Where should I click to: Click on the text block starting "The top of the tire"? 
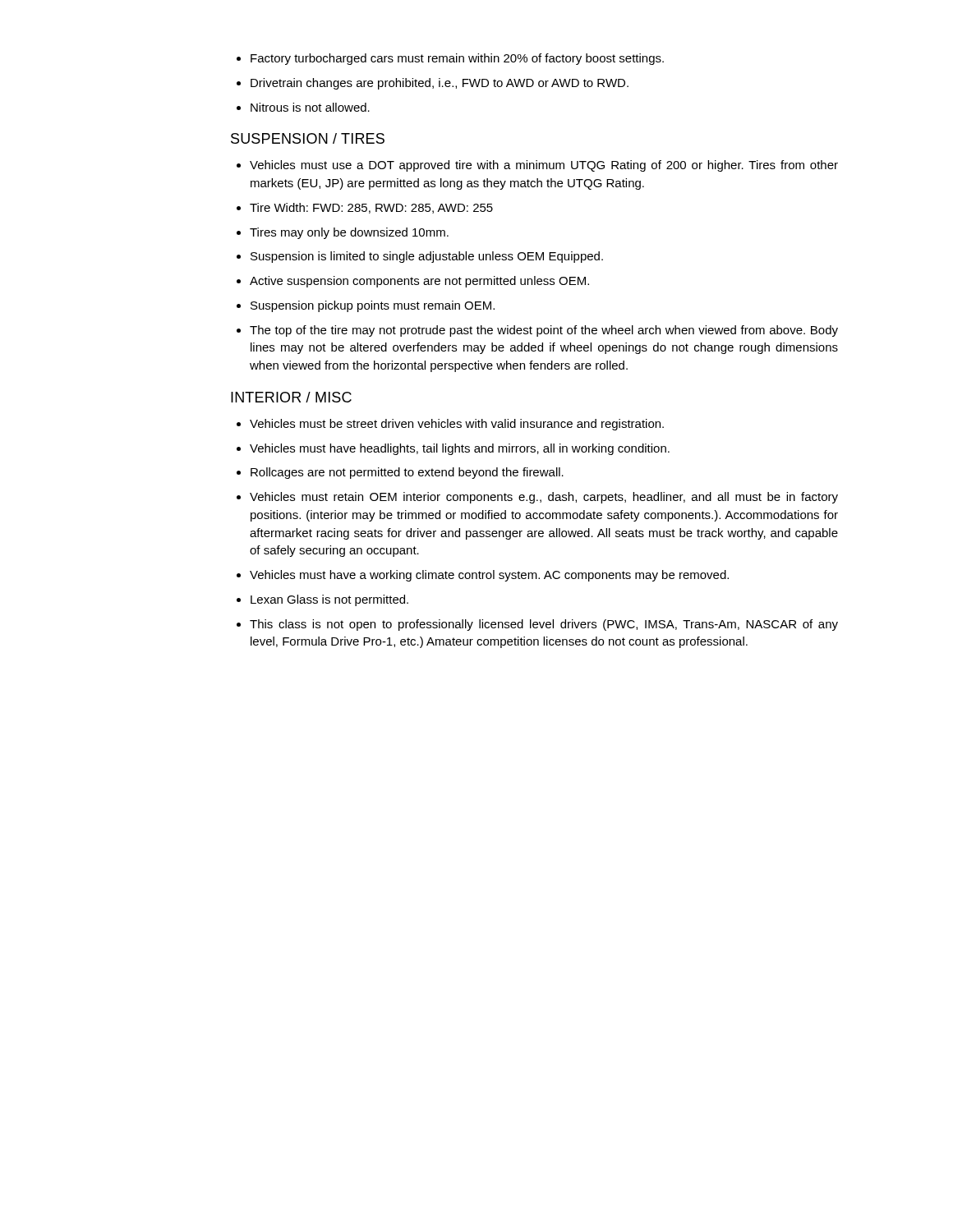coord(534,347)
